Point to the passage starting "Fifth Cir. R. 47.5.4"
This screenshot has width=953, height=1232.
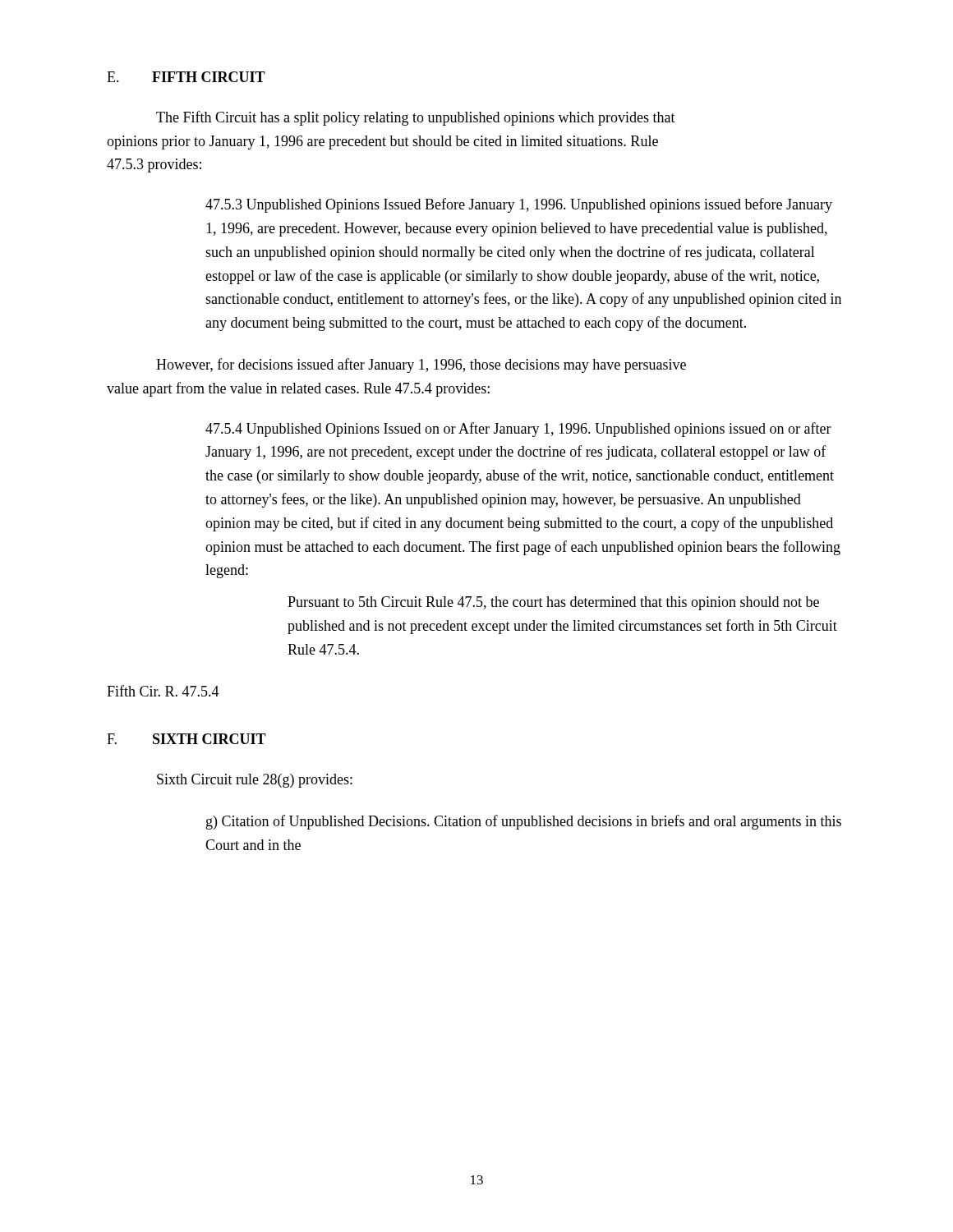(163, 691)
